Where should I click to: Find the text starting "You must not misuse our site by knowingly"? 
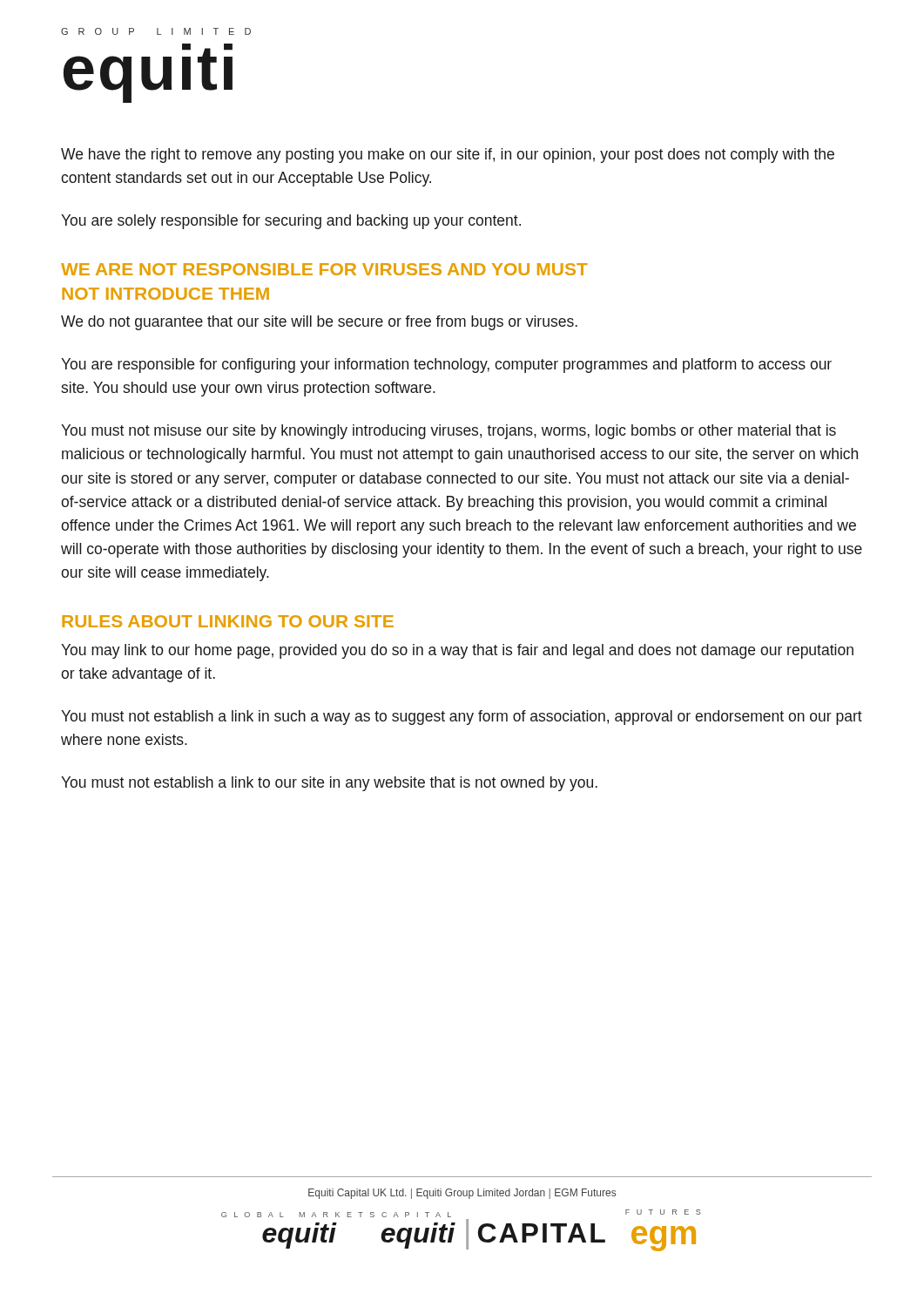tap(462, 502)
